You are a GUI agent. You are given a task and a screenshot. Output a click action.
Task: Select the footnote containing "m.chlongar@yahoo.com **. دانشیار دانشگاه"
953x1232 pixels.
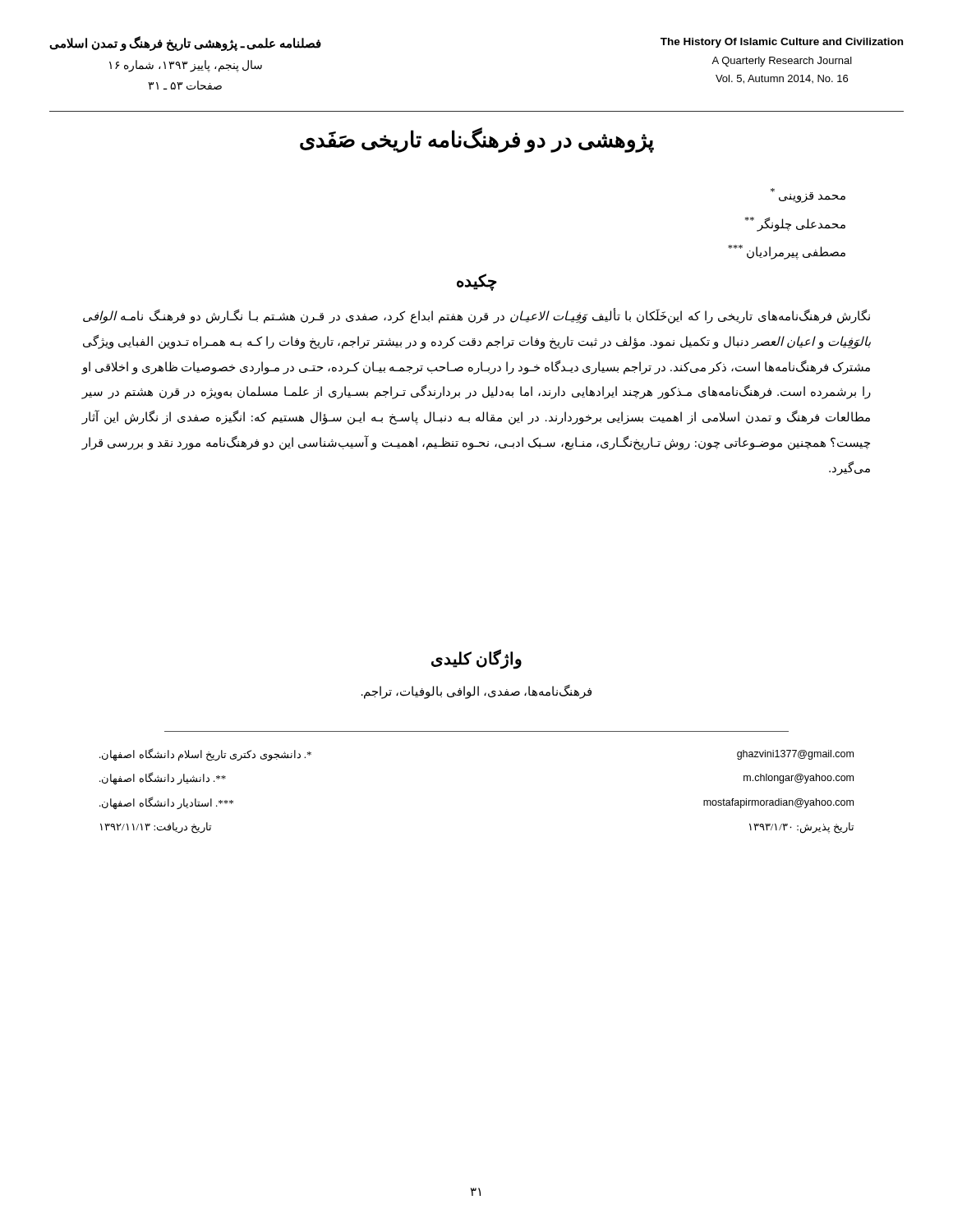(x=168, y=778)
